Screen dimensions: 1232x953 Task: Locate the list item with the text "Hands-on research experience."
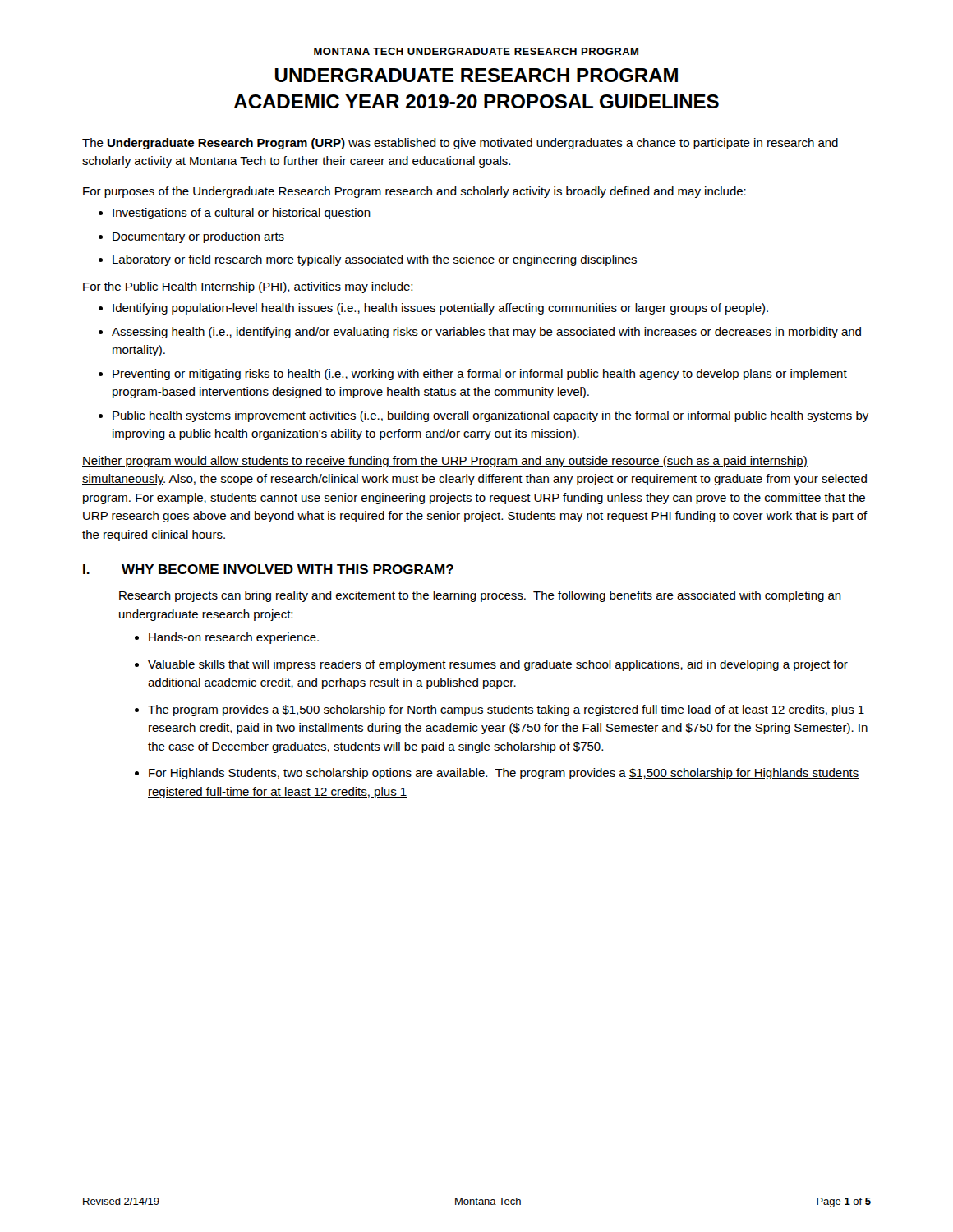234,637
